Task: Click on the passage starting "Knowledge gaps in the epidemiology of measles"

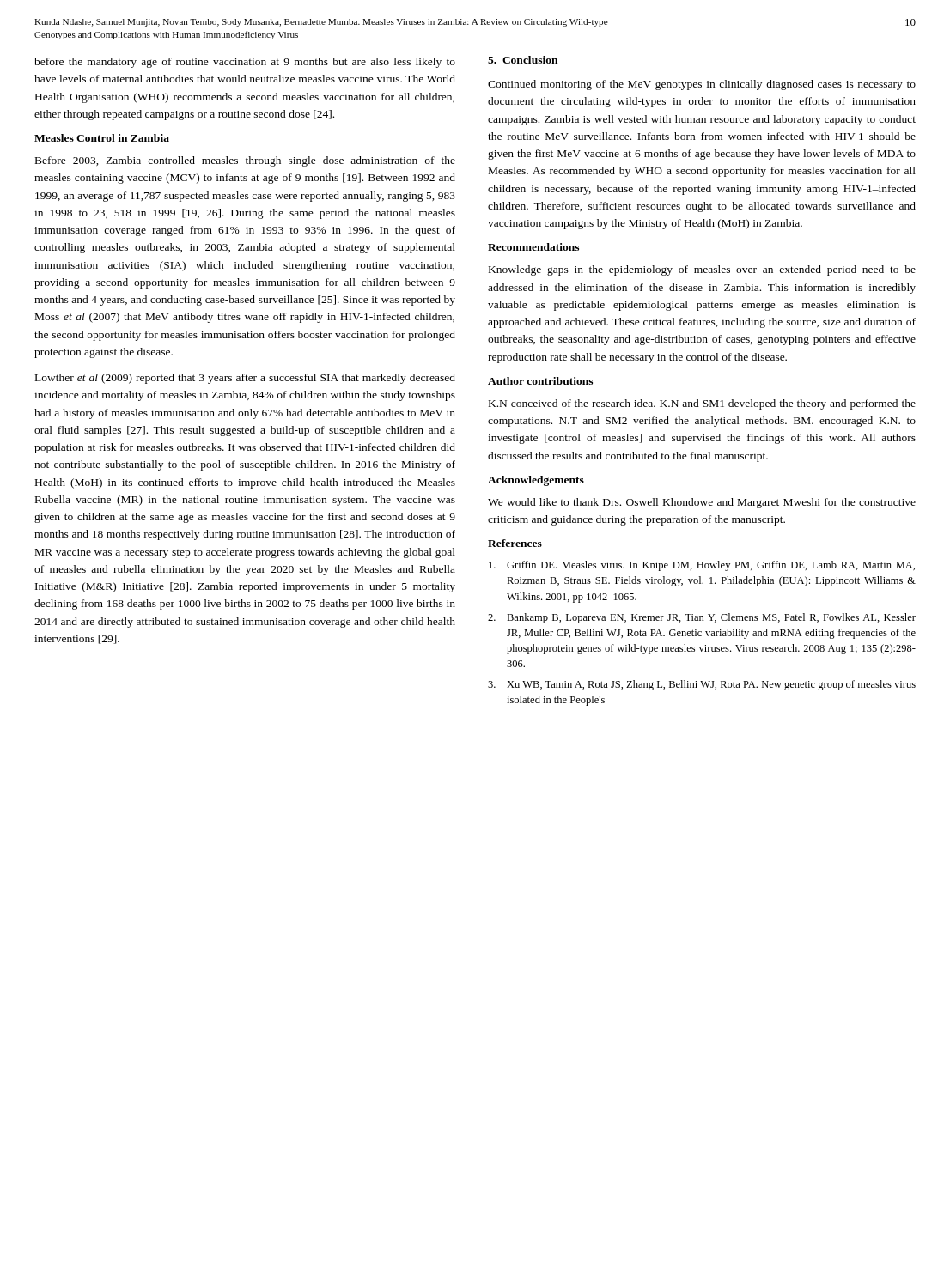Action: [702, 313]
